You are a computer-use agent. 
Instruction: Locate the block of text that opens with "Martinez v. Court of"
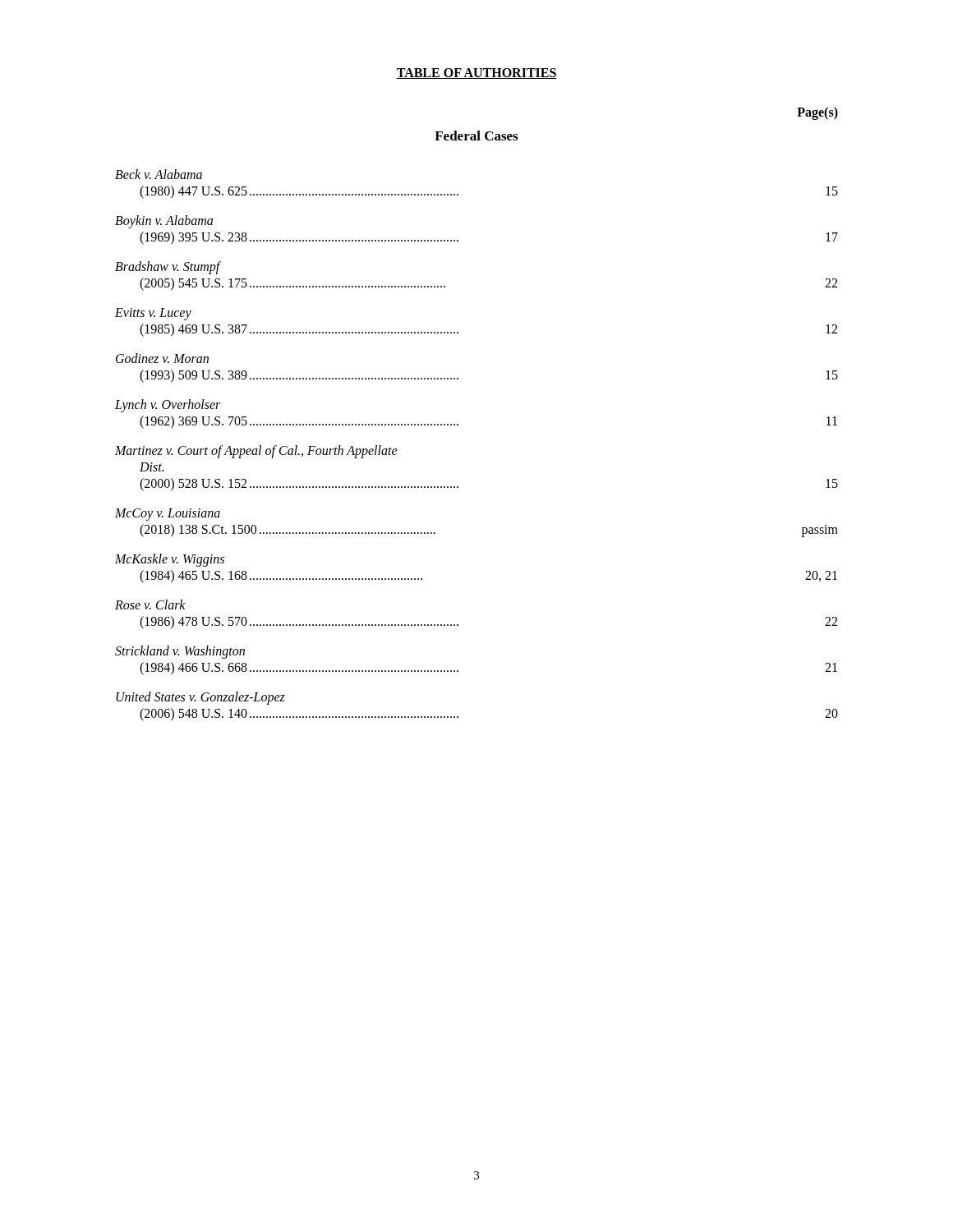256,452
